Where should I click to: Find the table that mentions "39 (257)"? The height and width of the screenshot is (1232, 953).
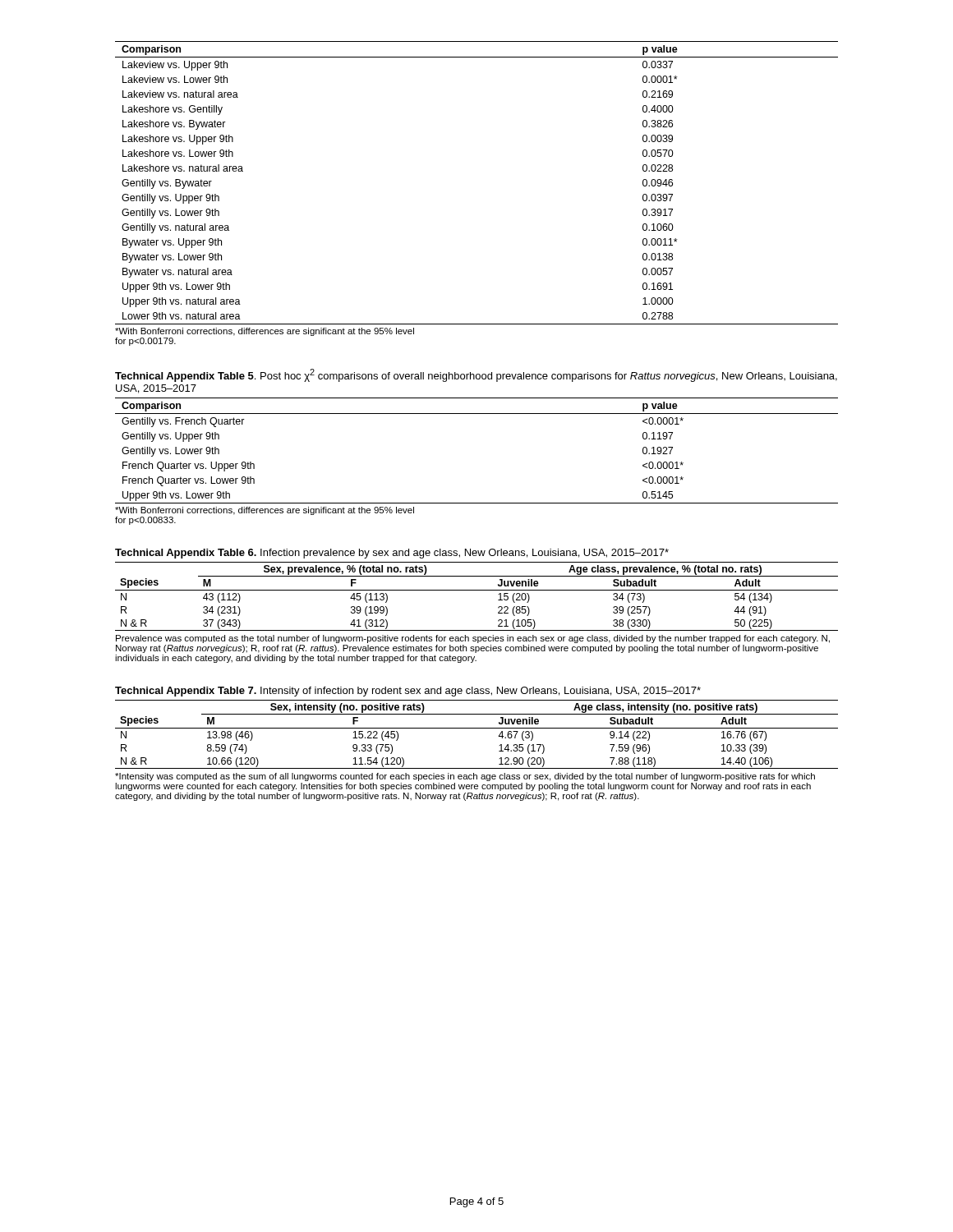click(x=476, y=597)
